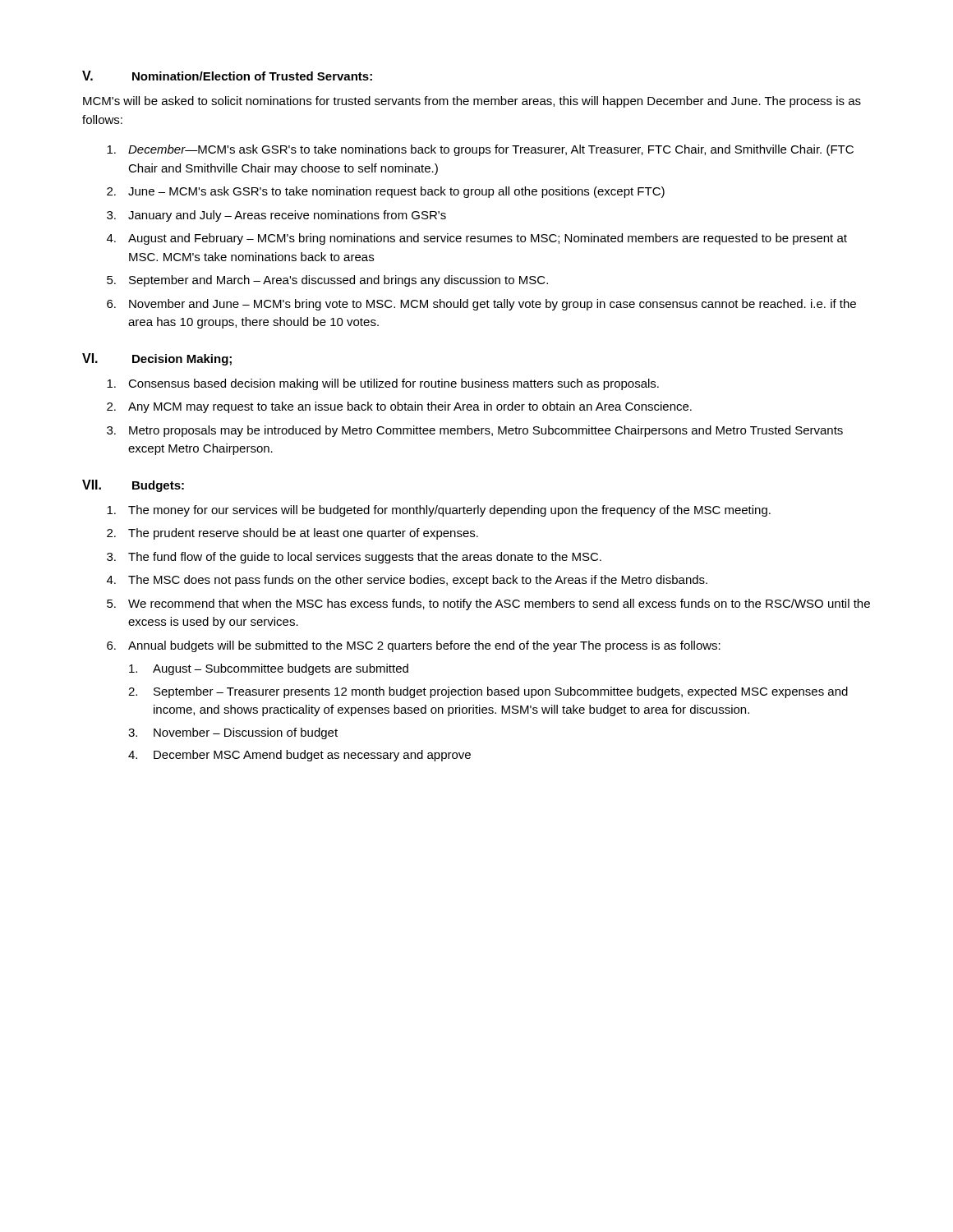Locate the text starting "MCM's will be asked to solicit nominations for"
Screen dimensions: 1232x953
point(472,110)
